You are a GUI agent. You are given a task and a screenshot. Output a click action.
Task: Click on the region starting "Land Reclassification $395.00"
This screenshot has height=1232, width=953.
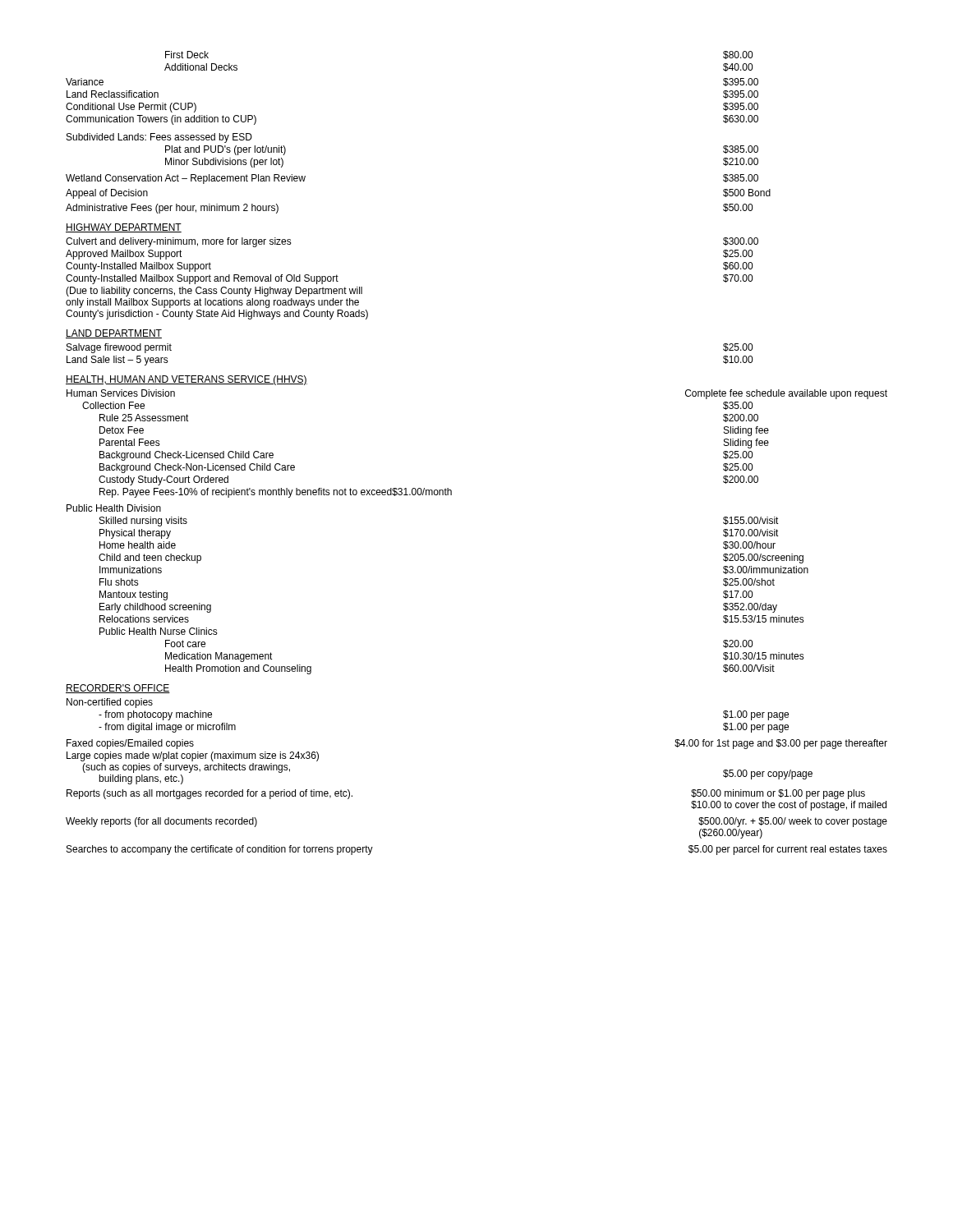109,94
